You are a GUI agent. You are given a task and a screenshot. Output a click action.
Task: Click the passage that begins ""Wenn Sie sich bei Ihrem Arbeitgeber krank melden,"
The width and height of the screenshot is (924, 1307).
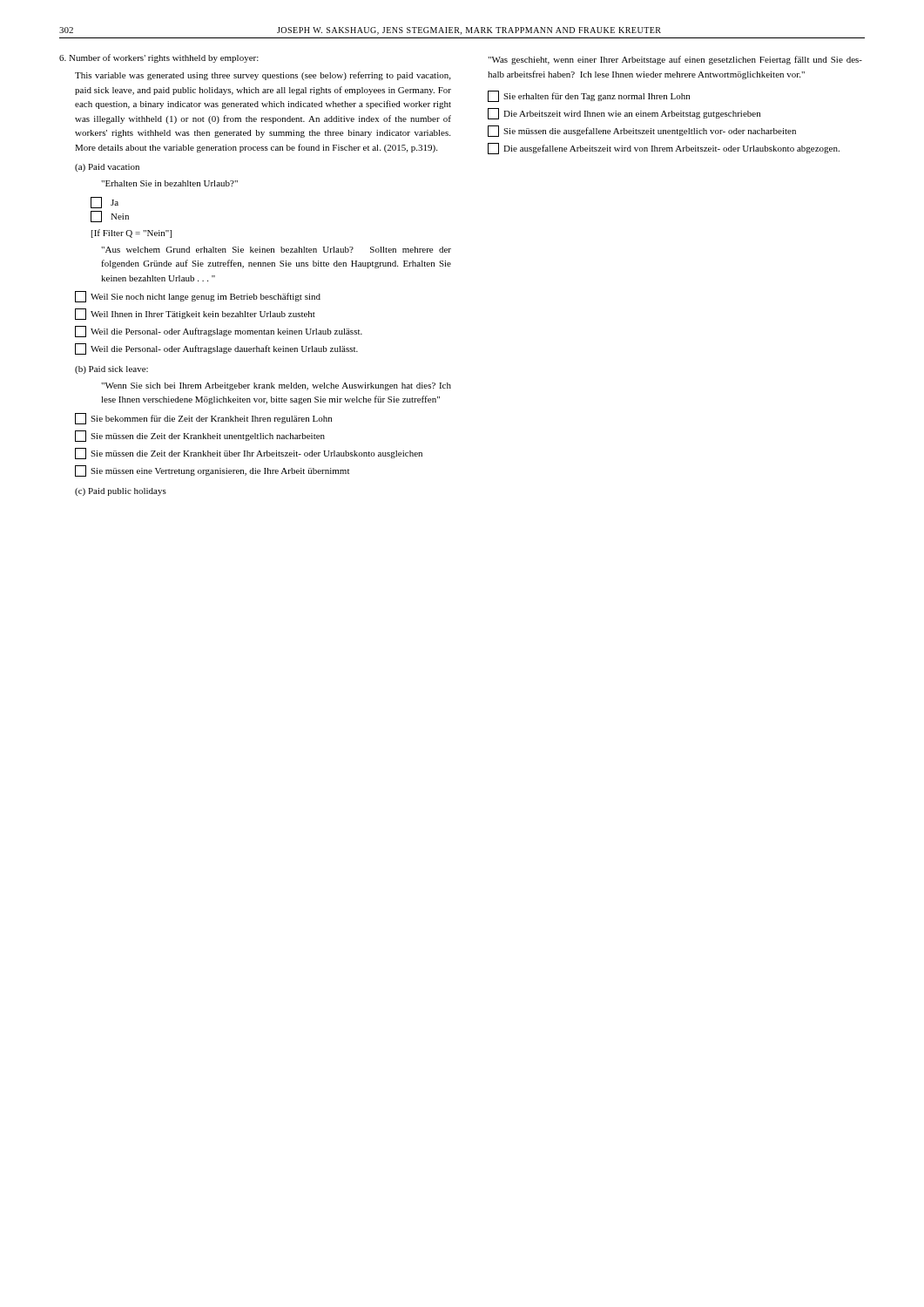276,392
